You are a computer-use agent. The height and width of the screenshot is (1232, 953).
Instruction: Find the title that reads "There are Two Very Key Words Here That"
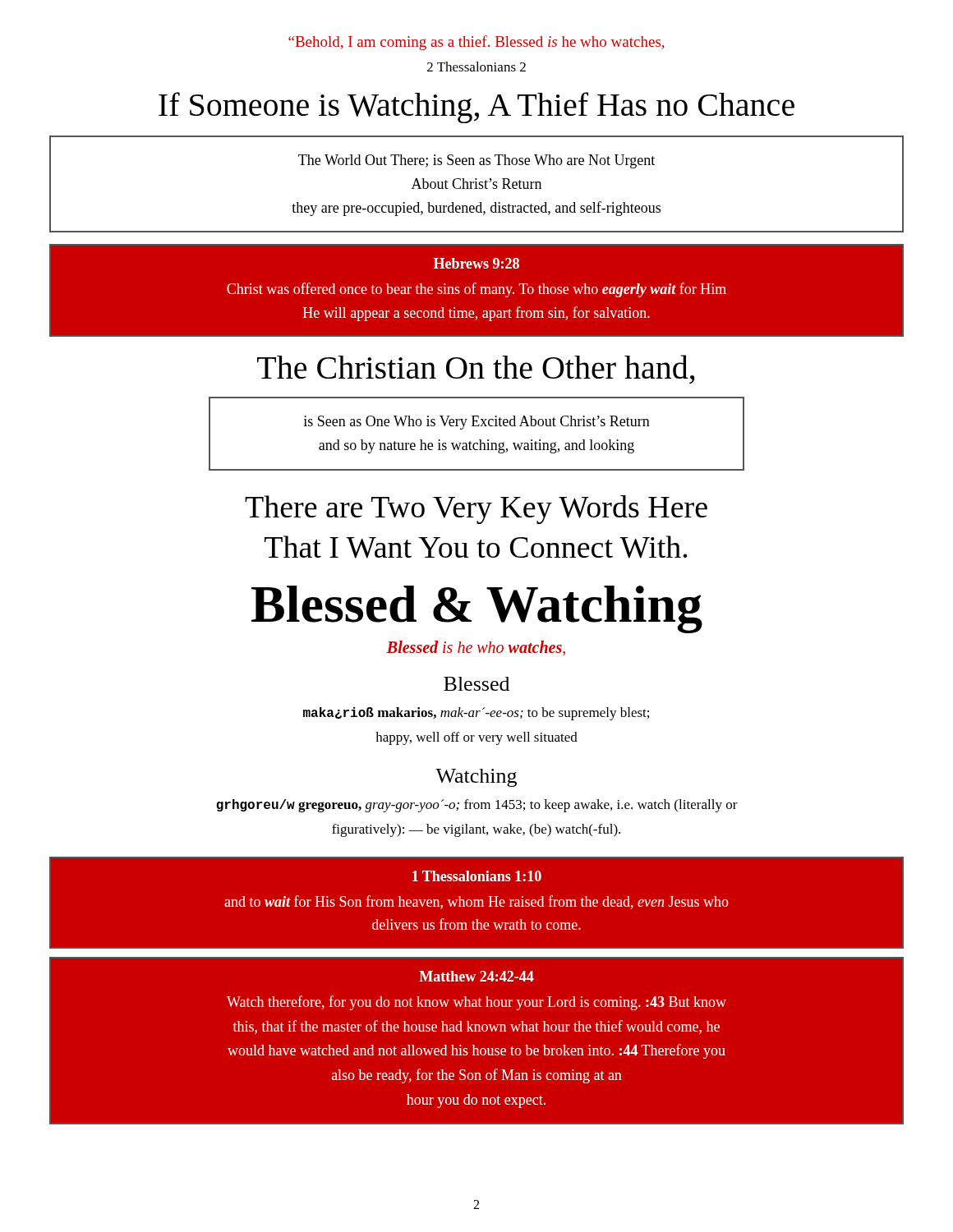476,527
